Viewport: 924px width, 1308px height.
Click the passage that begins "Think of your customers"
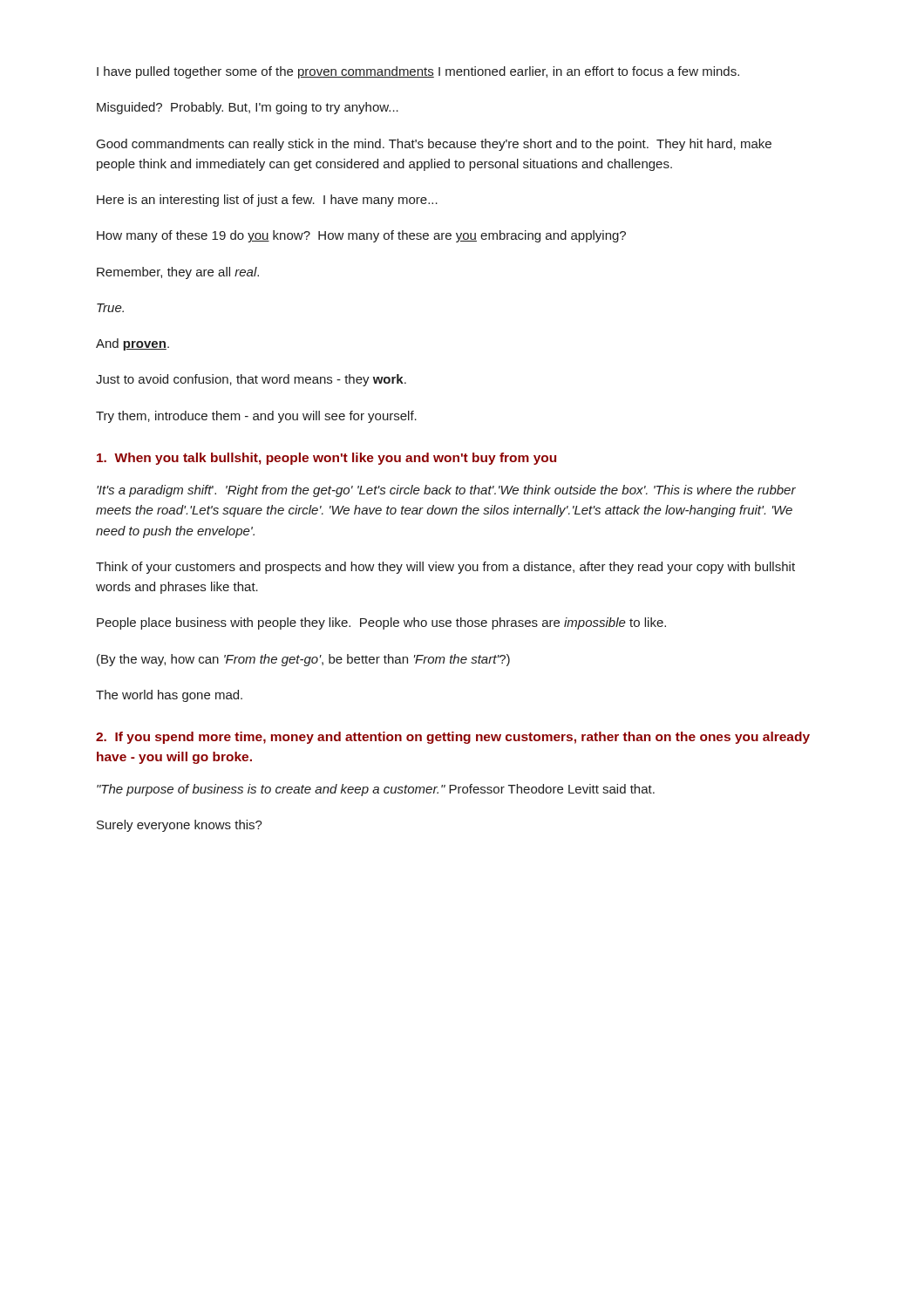[445, 576]
